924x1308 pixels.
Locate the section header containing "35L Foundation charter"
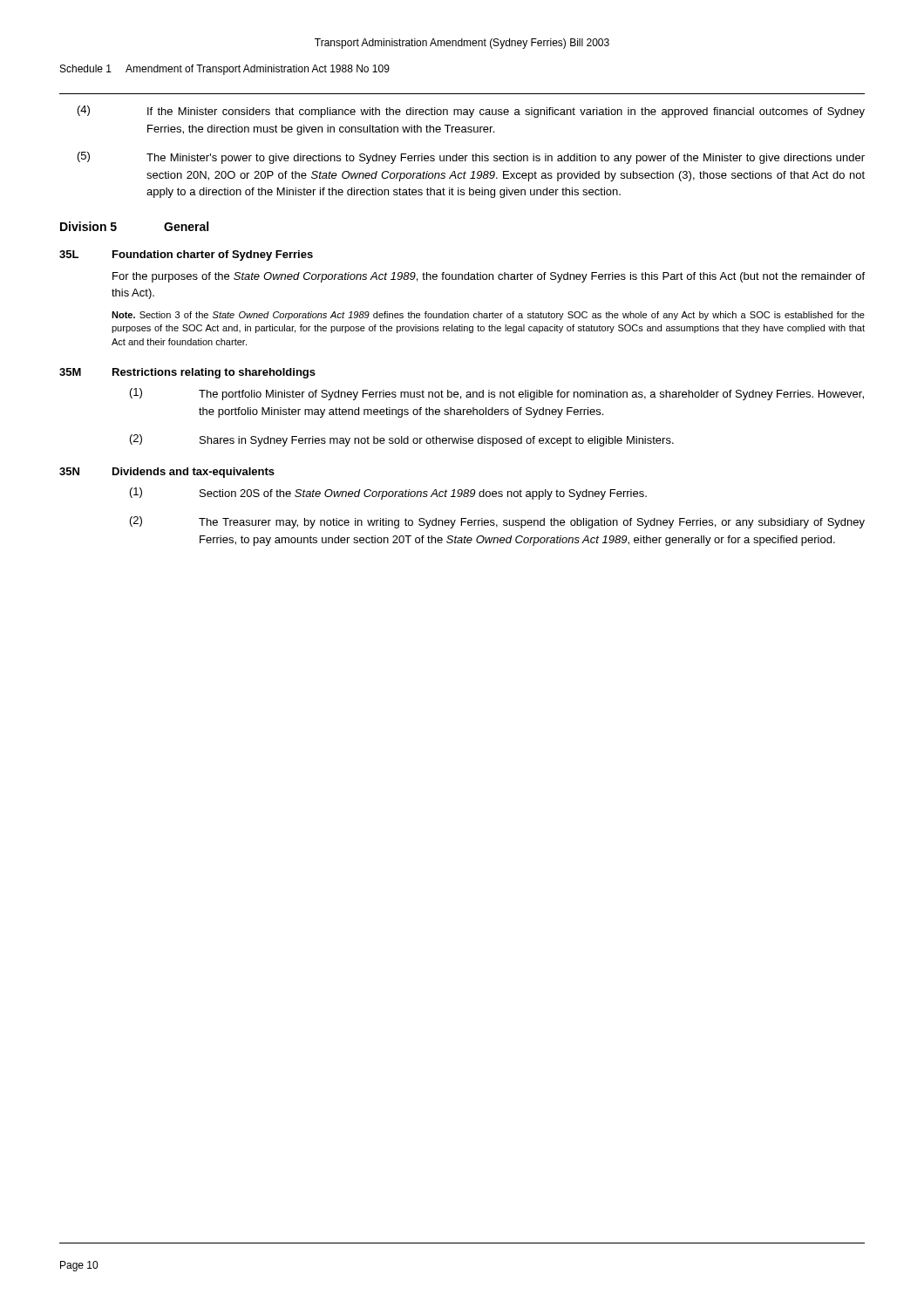point(186,254)
